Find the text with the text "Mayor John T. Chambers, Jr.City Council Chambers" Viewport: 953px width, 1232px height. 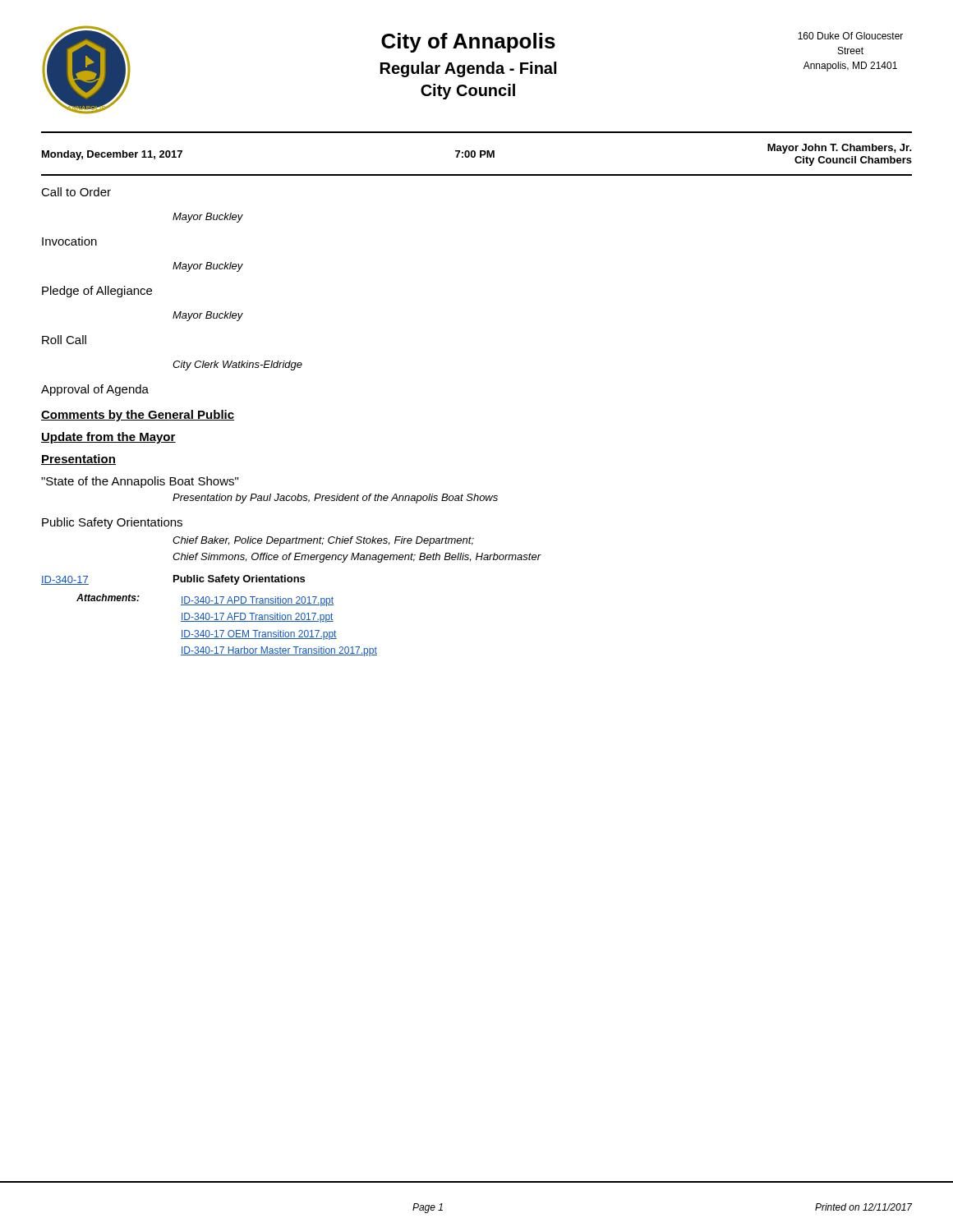coord(839,154)
